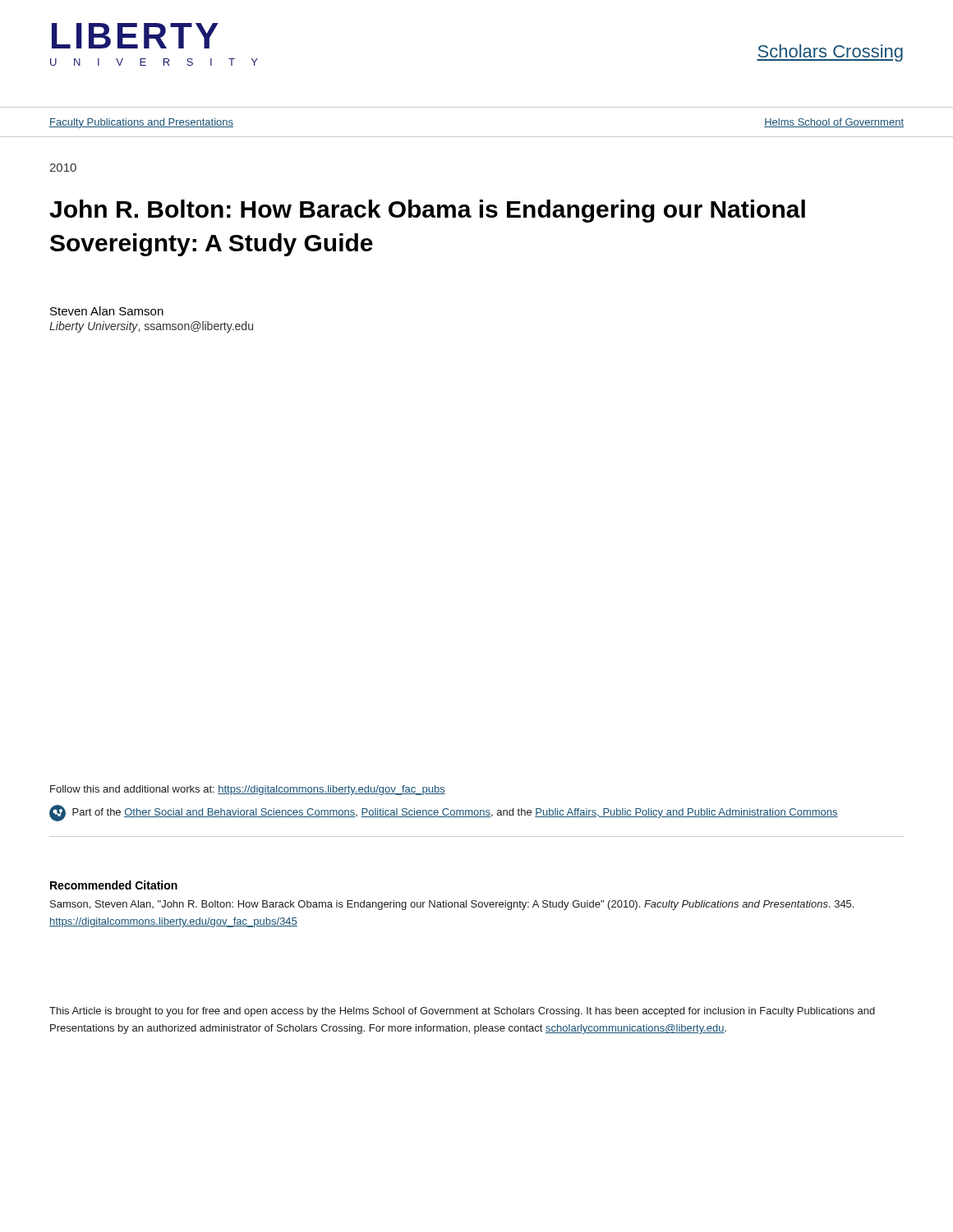Find the text that reads "Helms School of Government"

click(x=834, y=122)
